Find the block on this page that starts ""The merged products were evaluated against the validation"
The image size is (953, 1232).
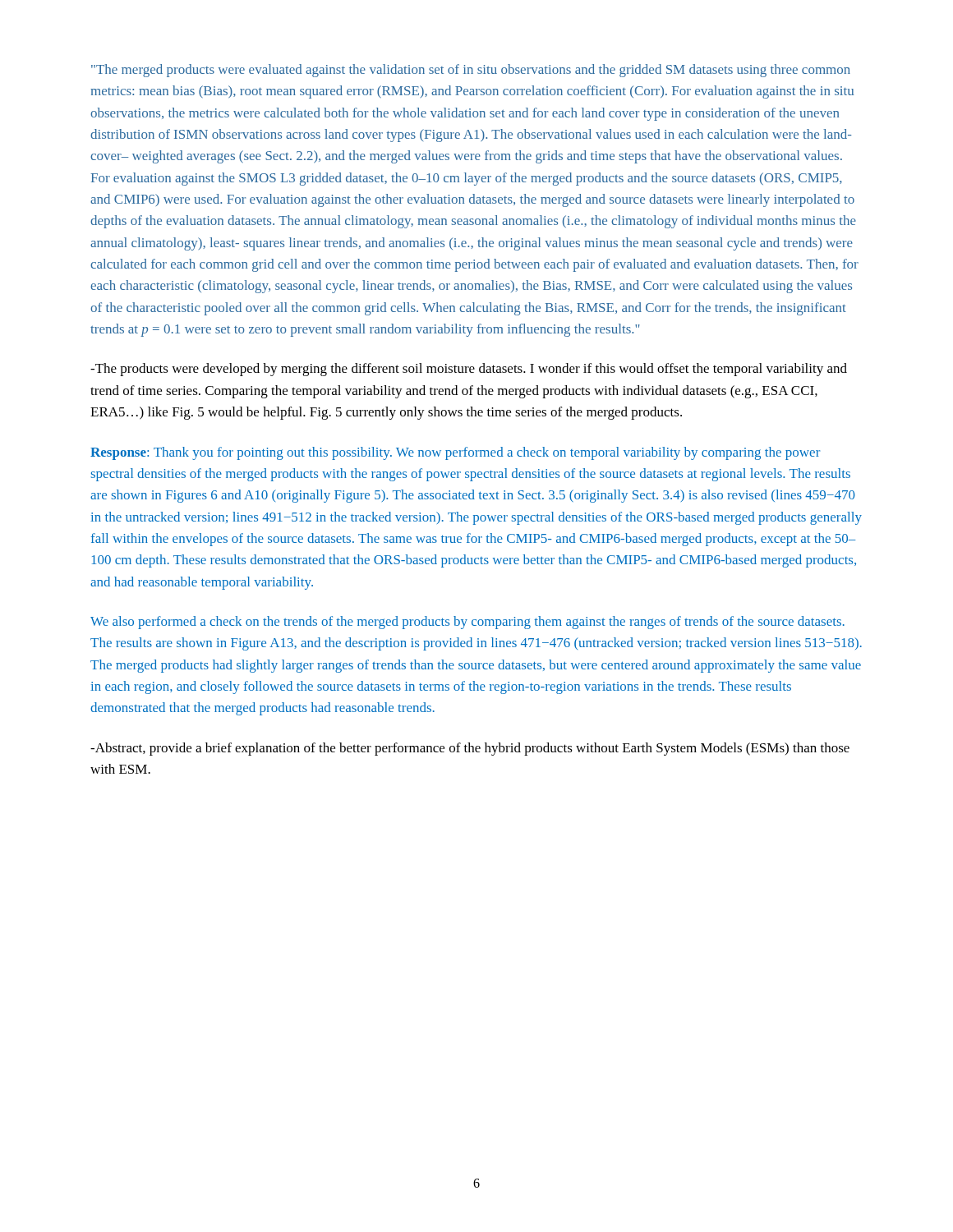474,199
